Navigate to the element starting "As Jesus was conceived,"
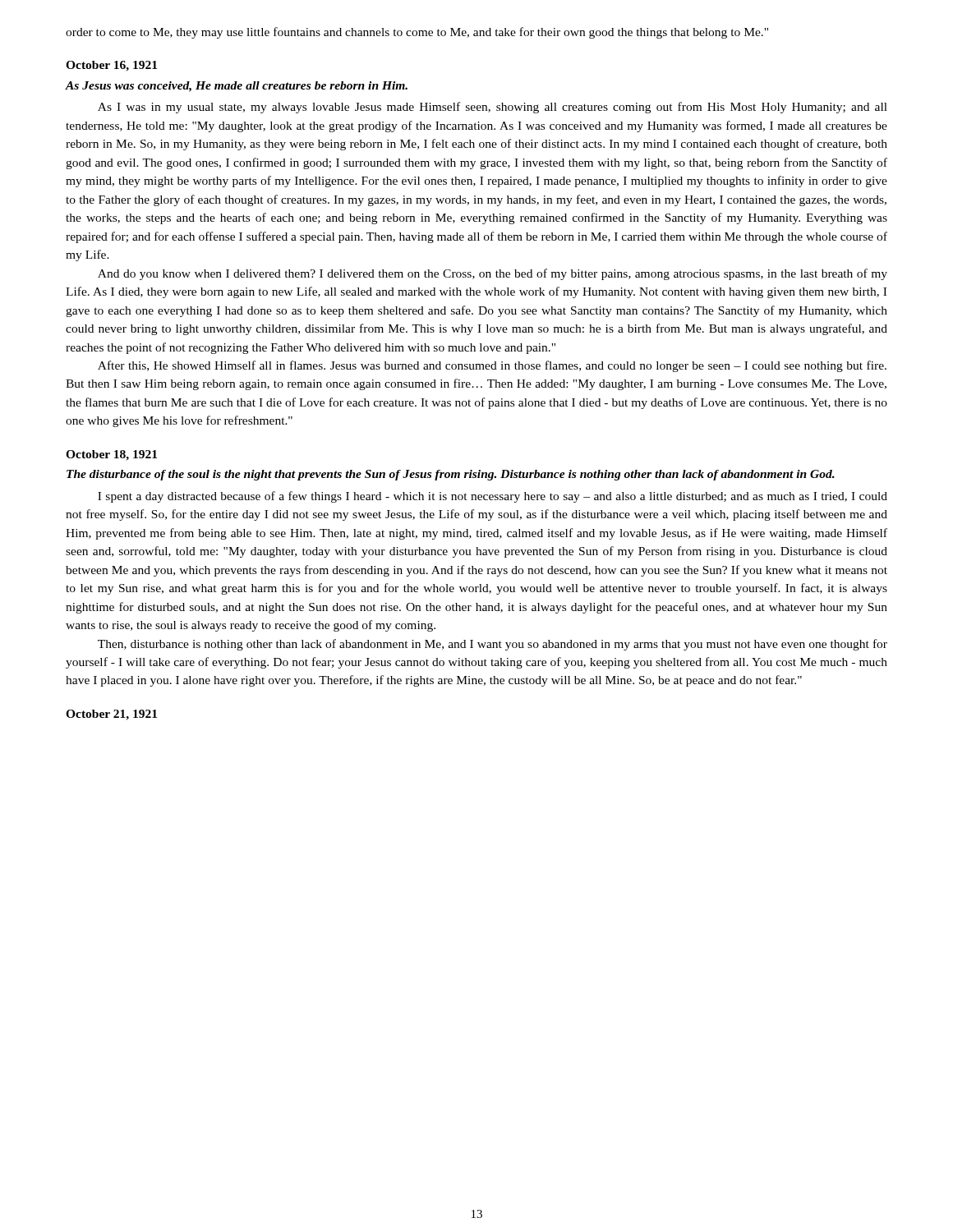This screenshot has width=953, height=1232. 237,87
